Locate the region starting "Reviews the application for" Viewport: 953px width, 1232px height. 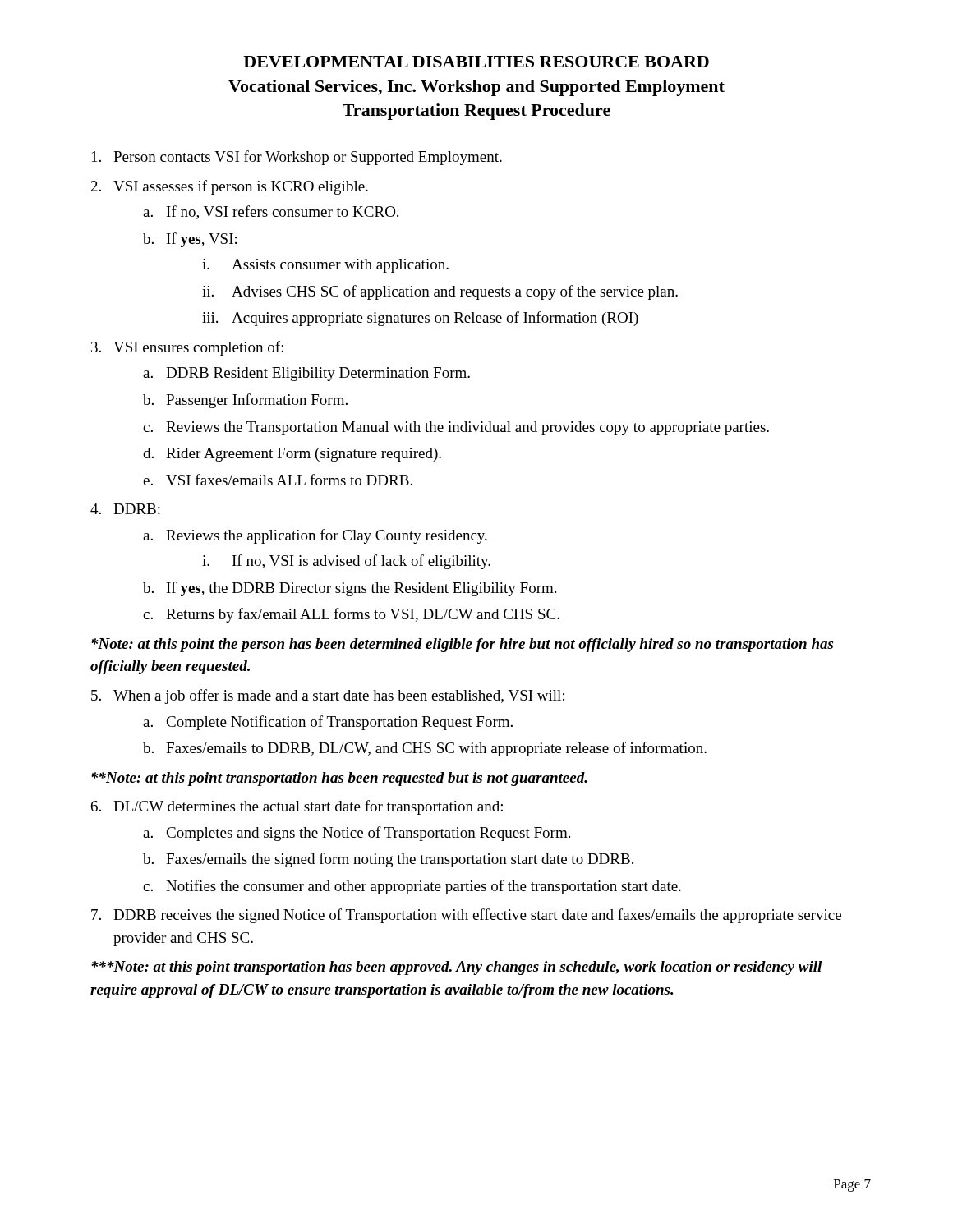coord(327,536)
